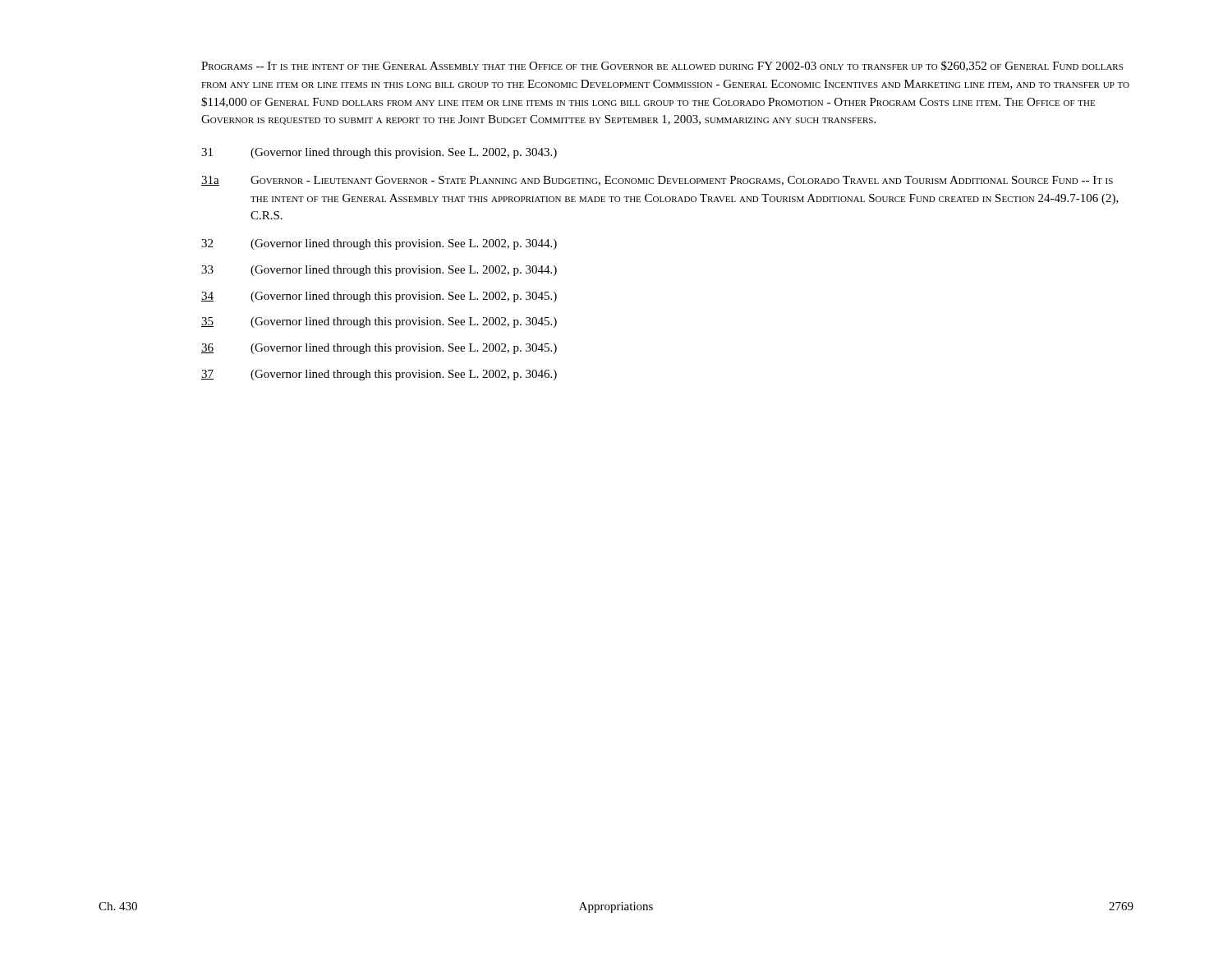Find the list item that reads "31 (Governor lined"
Image resolution: width=1232 pixels, height=953 pixels.
coord(379,153)
